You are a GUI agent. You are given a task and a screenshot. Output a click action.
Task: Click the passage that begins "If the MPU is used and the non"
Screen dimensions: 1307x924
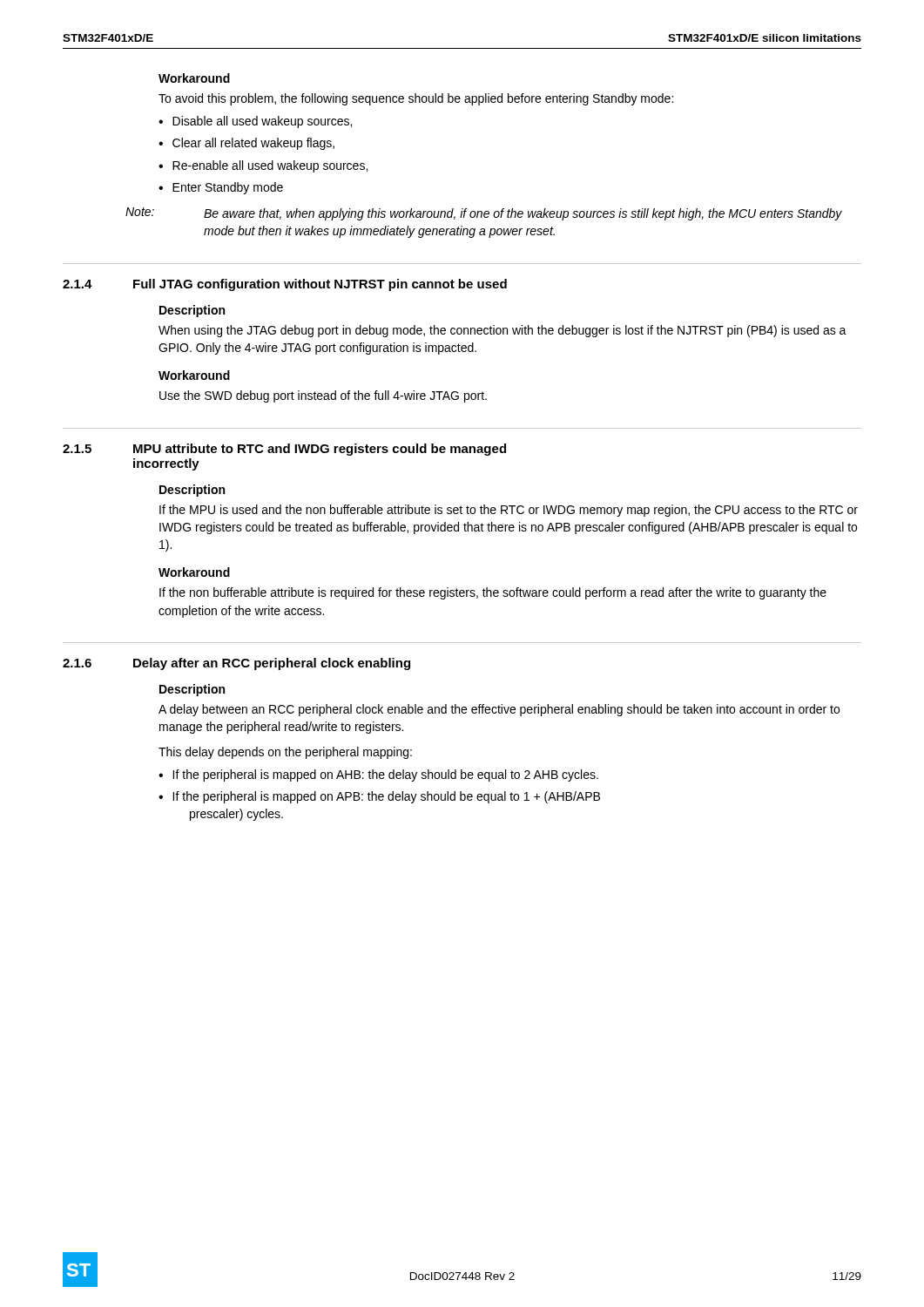(x=508, y=527)
